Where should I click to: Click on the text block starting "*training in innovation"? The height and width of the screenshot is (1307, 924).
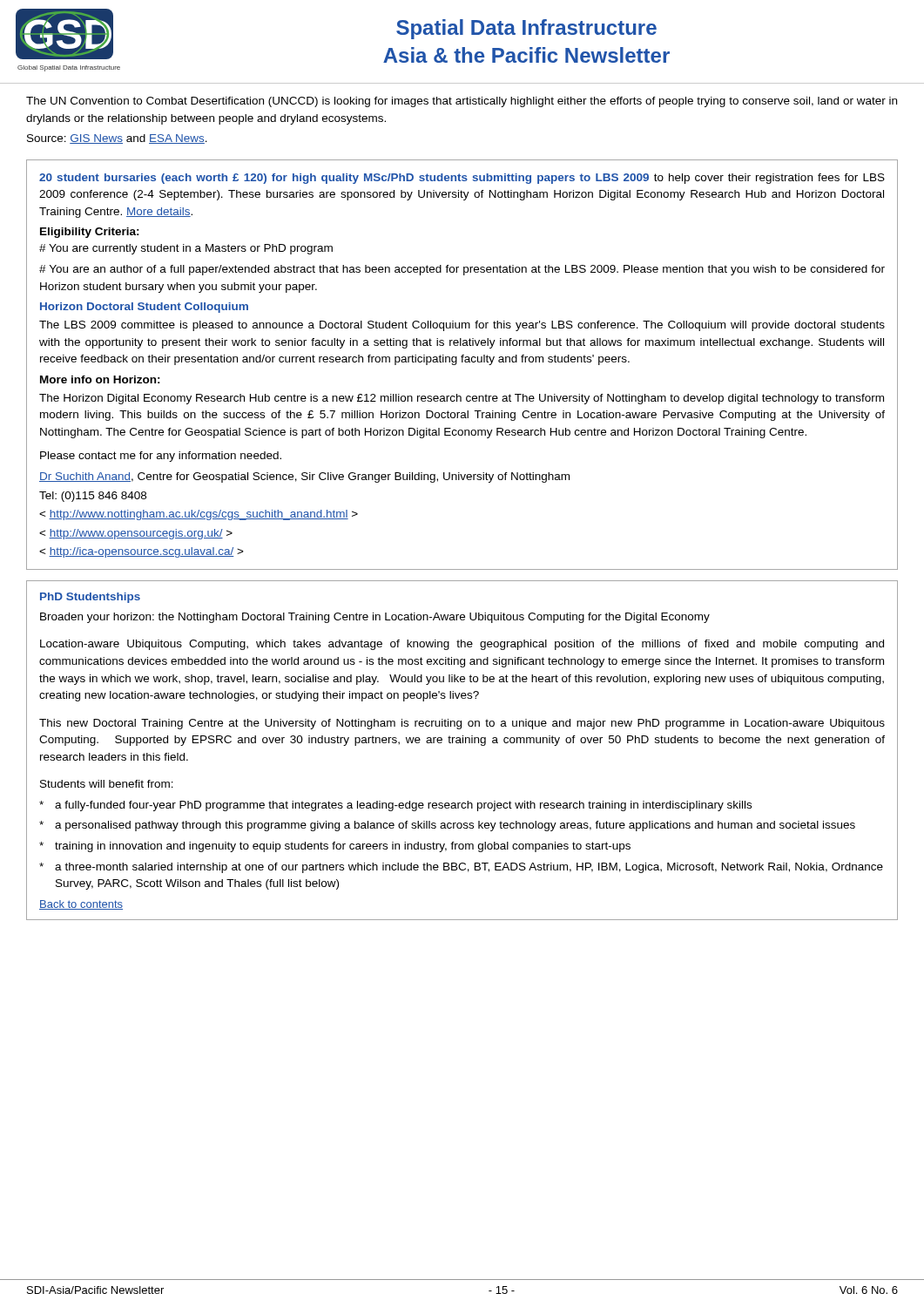point(461,846)
